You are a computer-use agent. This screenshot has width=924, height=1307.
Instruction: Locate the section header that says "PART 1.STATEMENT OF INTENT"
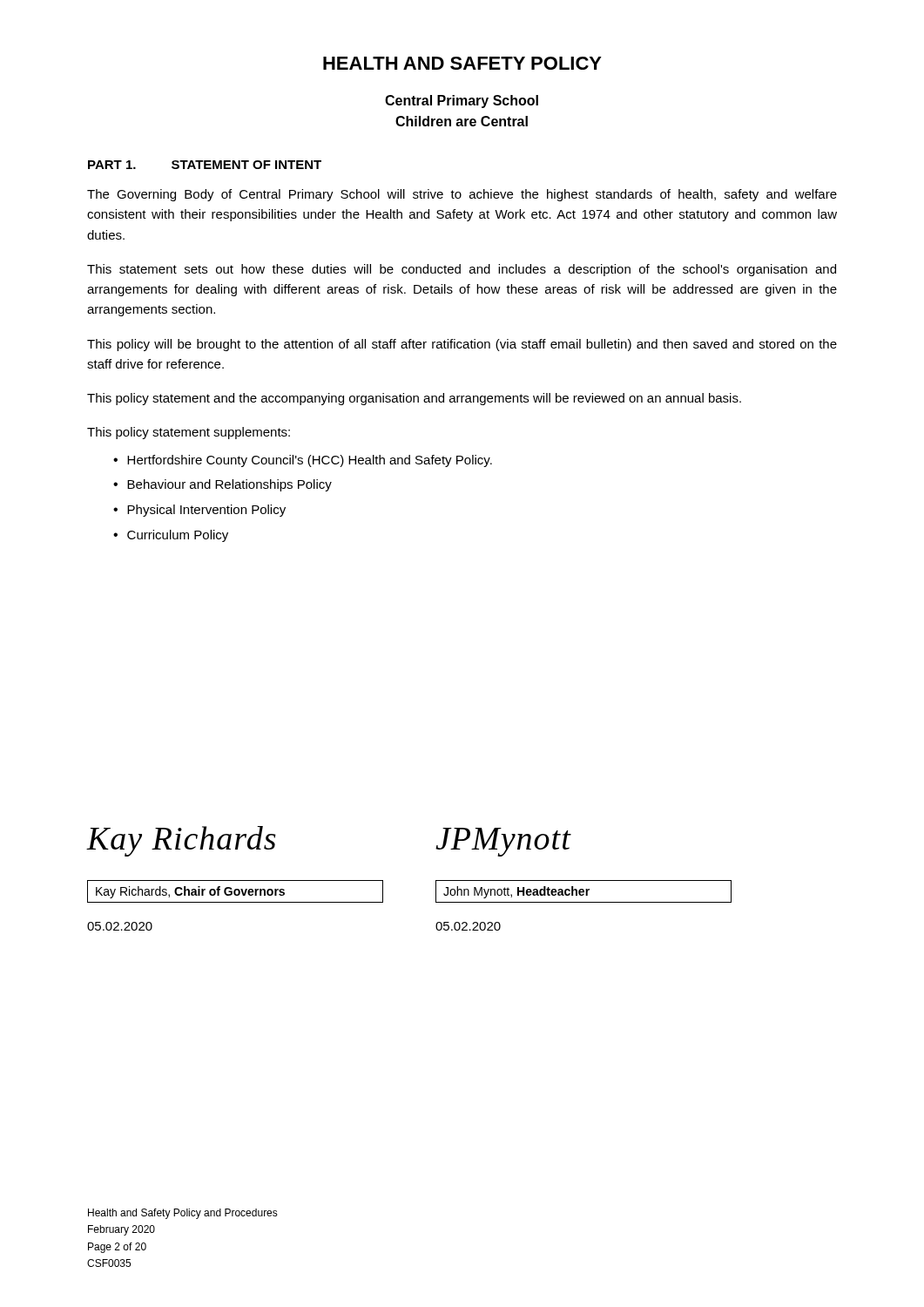(204, 164)
